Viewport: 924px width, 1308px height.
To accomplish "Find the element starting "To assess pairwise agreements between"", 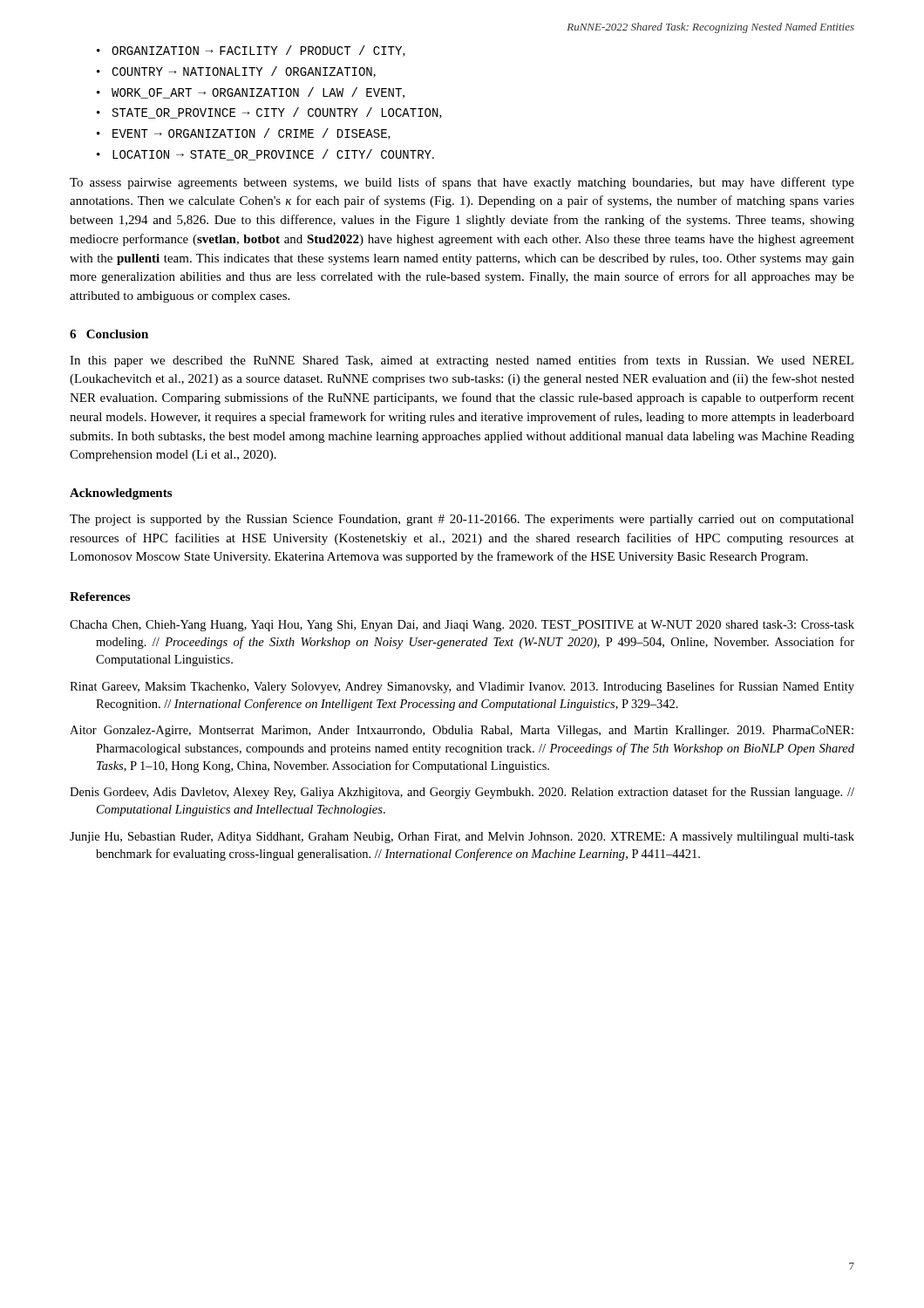I will [x=462, y=239].
